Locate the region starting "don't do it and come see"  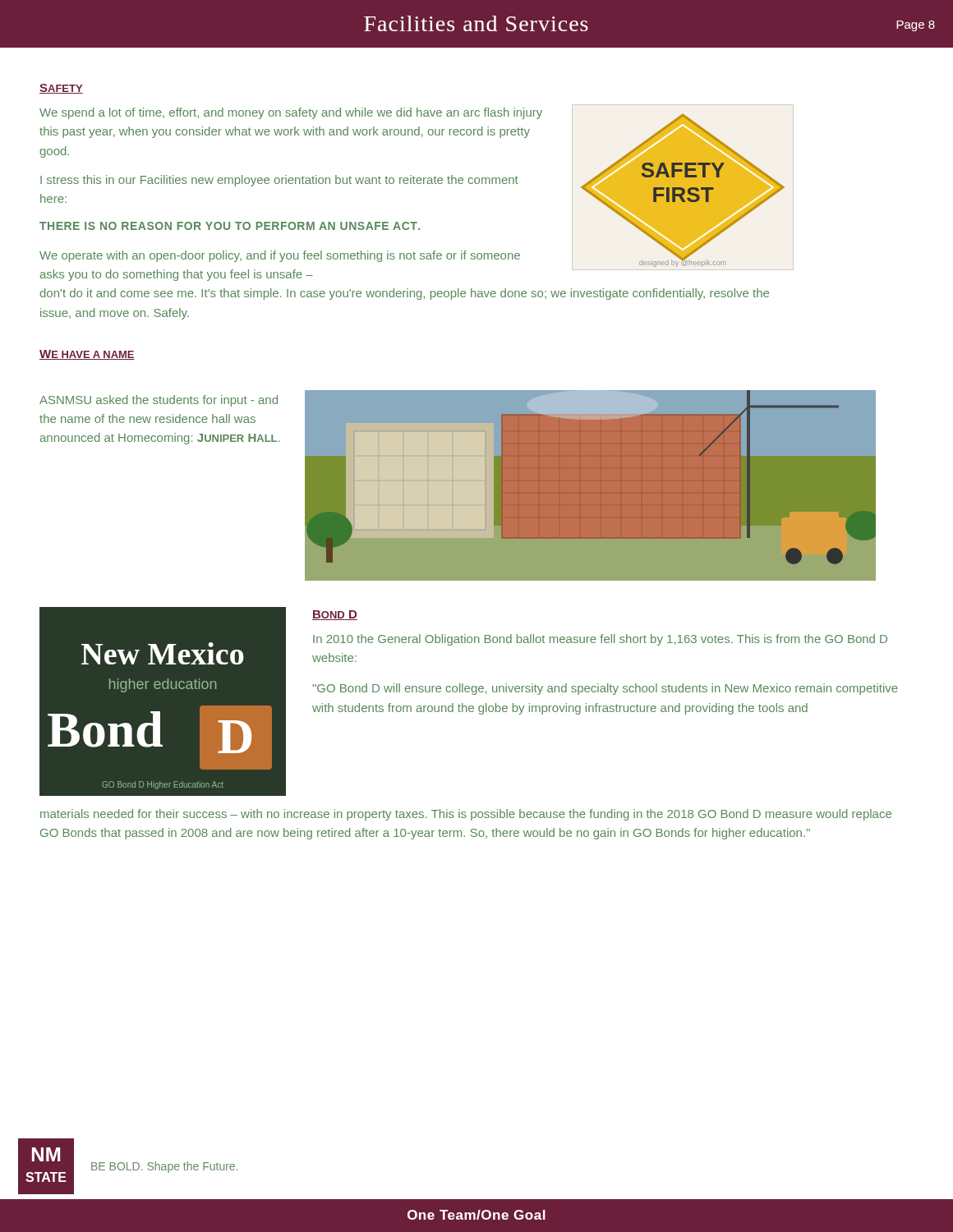click(405, 303)
